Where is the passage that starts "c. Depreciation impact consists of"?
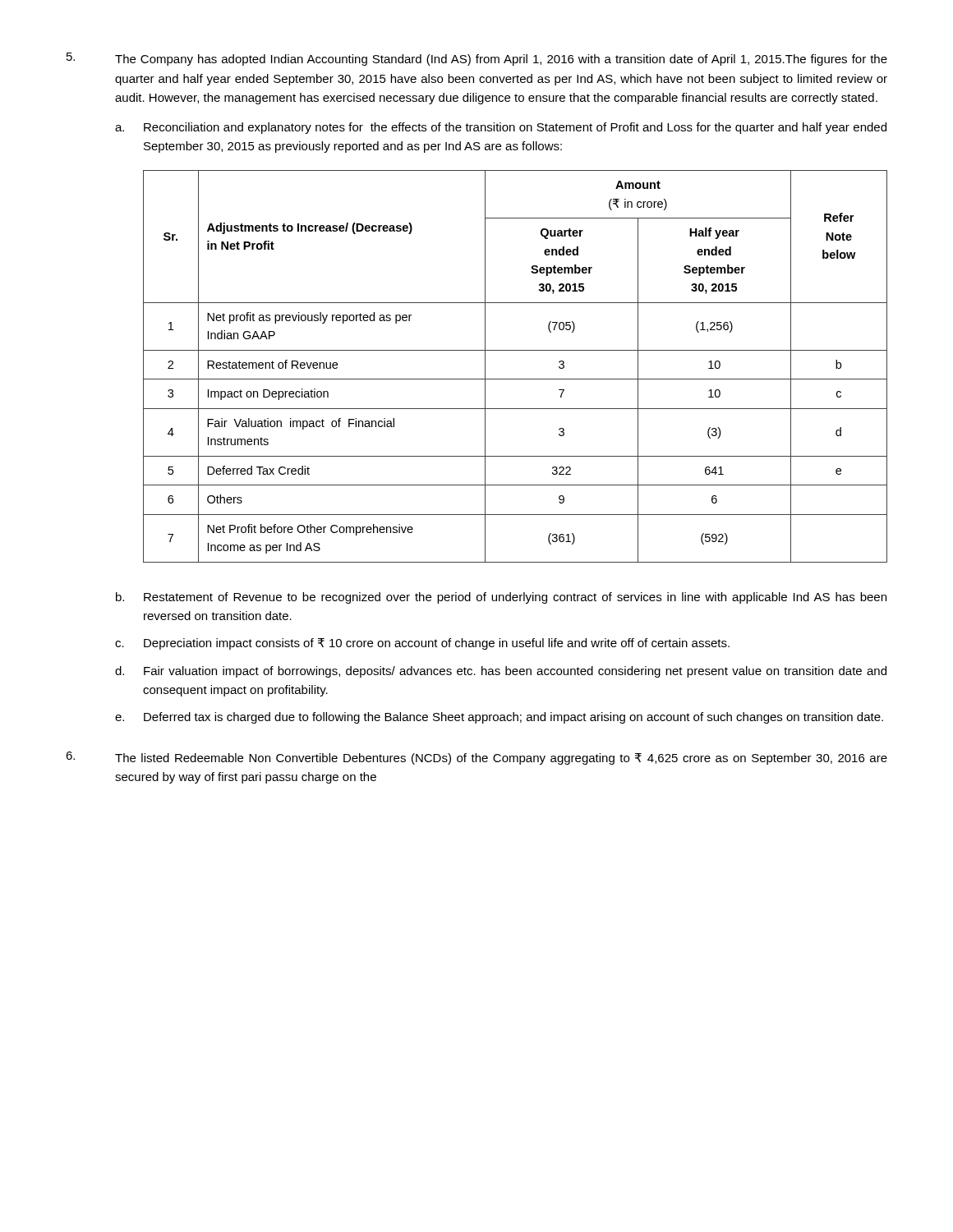 501,643
